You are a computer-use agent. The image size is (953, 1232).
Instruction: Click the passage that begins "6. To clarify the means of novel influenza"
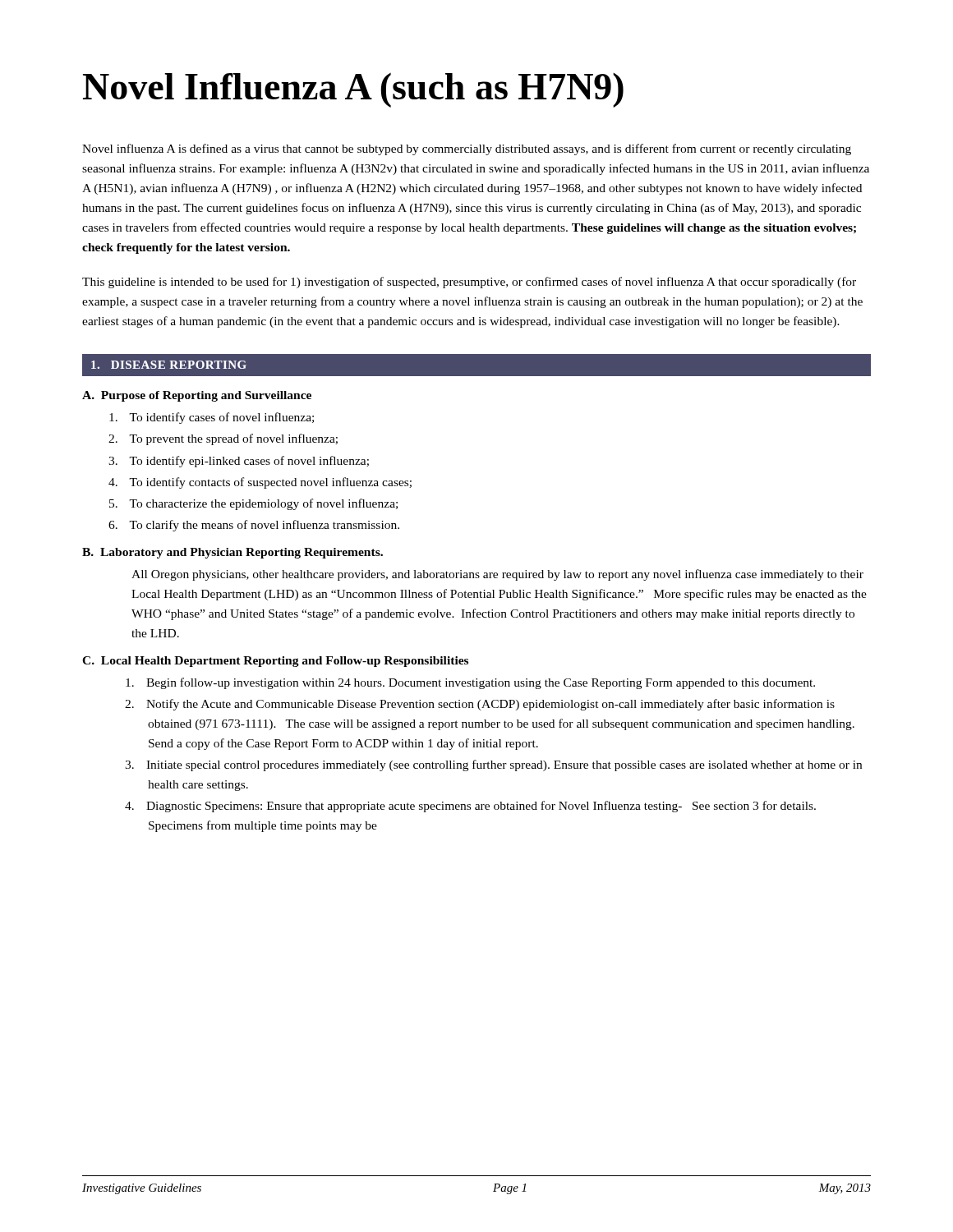pos(254,526)
